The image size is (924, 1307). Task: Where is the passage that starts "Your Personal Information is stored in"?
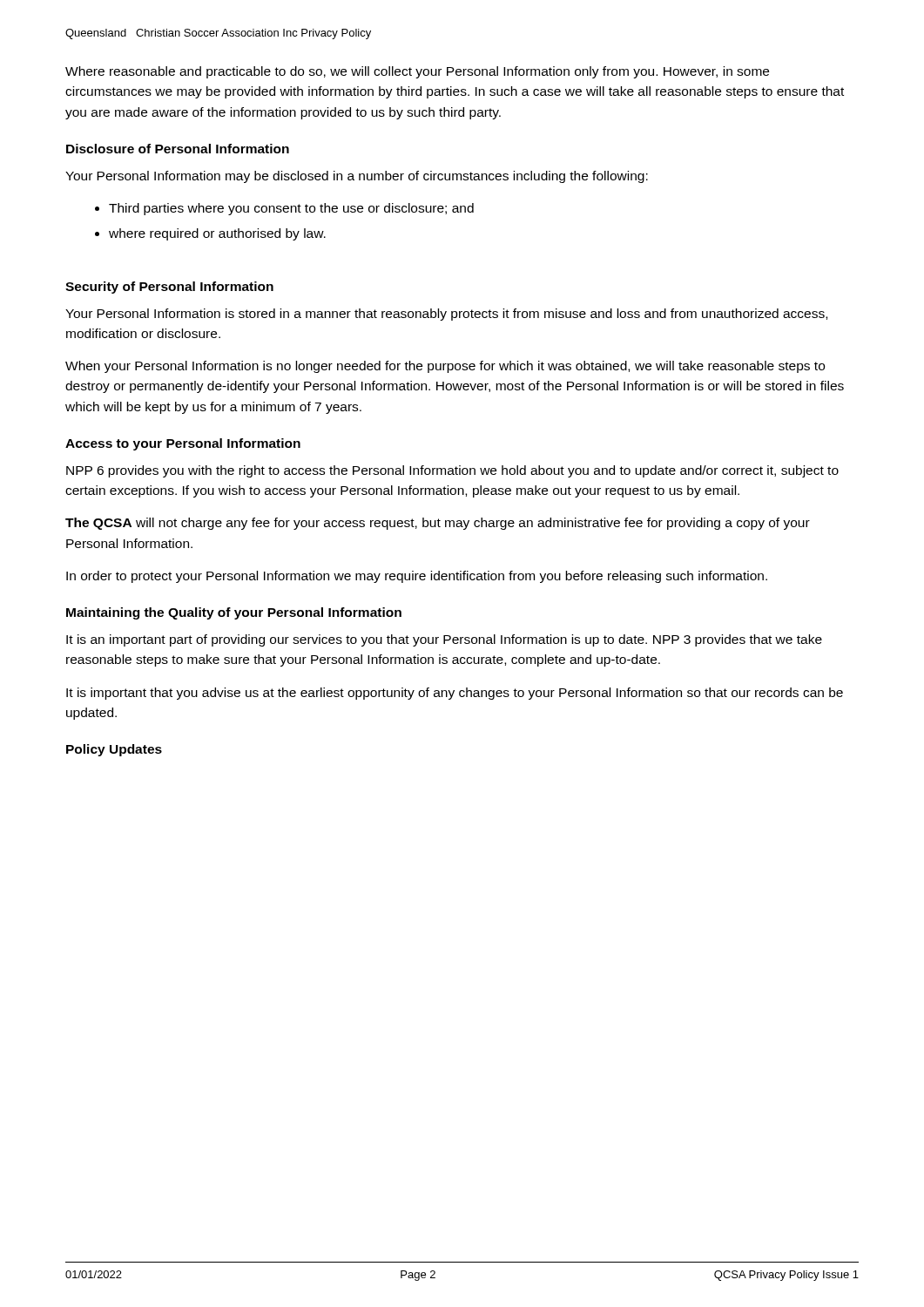coord(462,323)
